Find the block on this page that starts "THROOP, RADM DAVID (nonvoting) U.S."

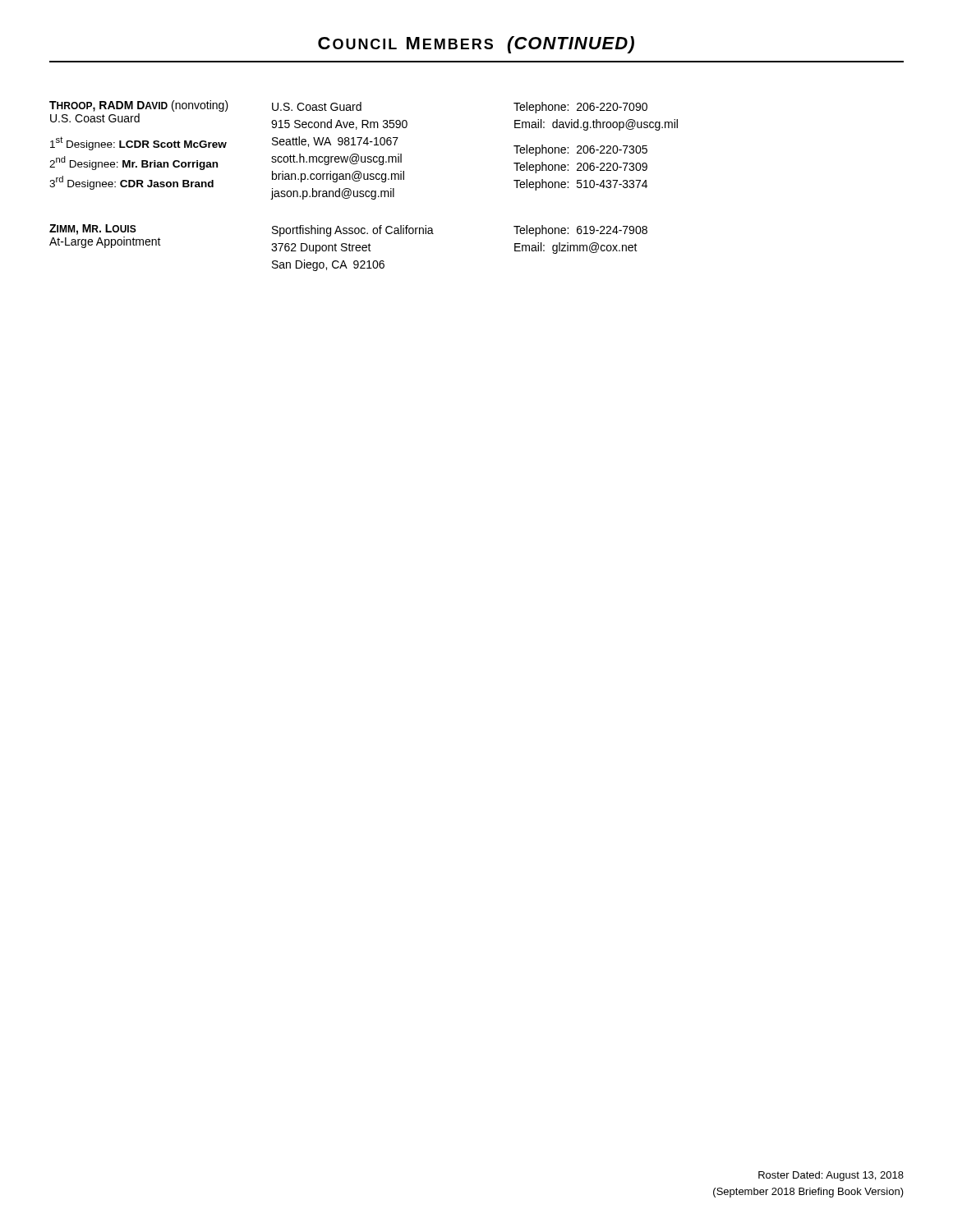click(160, 145)
